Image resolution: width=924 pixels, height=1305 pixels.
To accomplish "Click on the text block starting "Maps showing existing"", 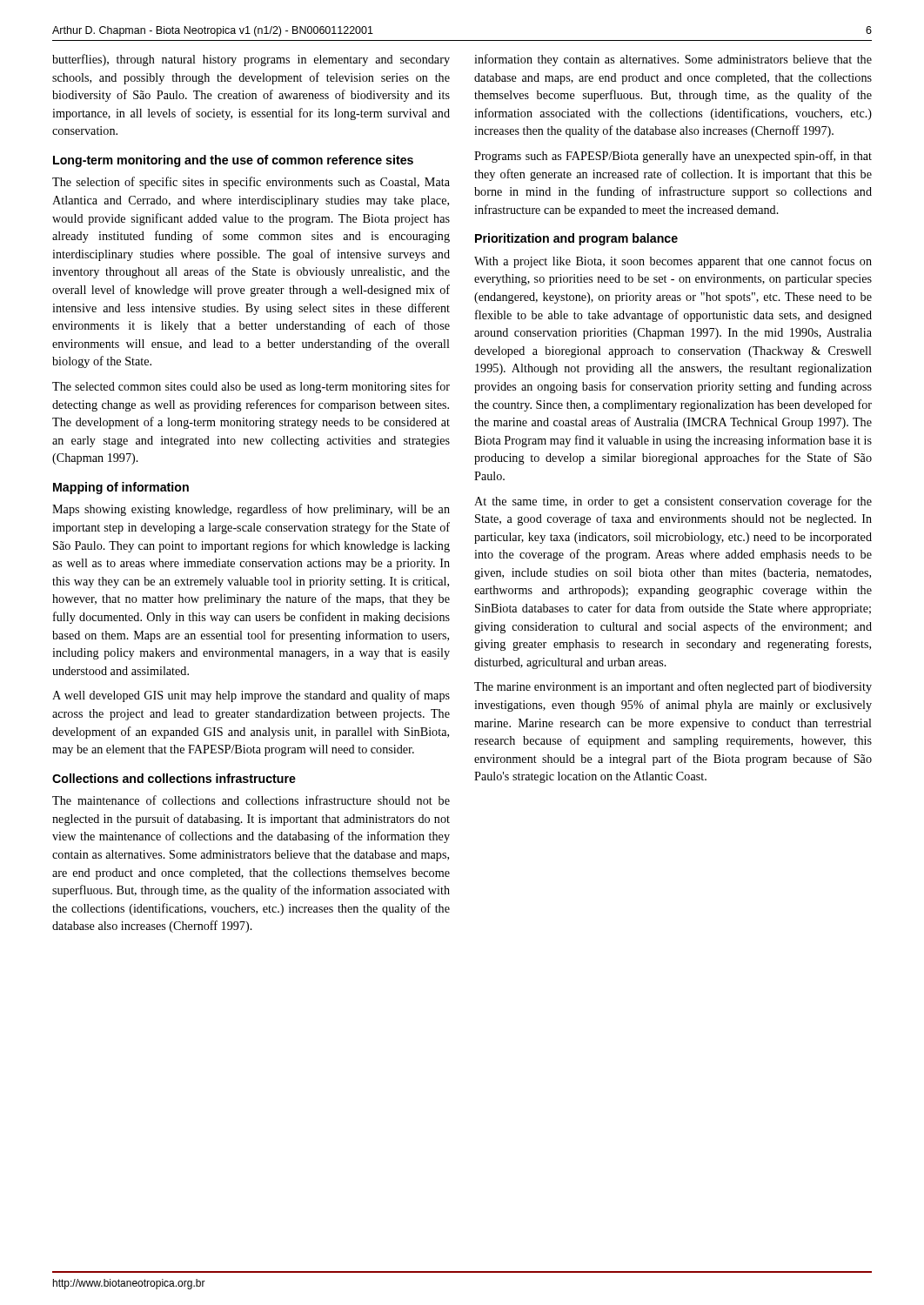I will pos(251,590).
